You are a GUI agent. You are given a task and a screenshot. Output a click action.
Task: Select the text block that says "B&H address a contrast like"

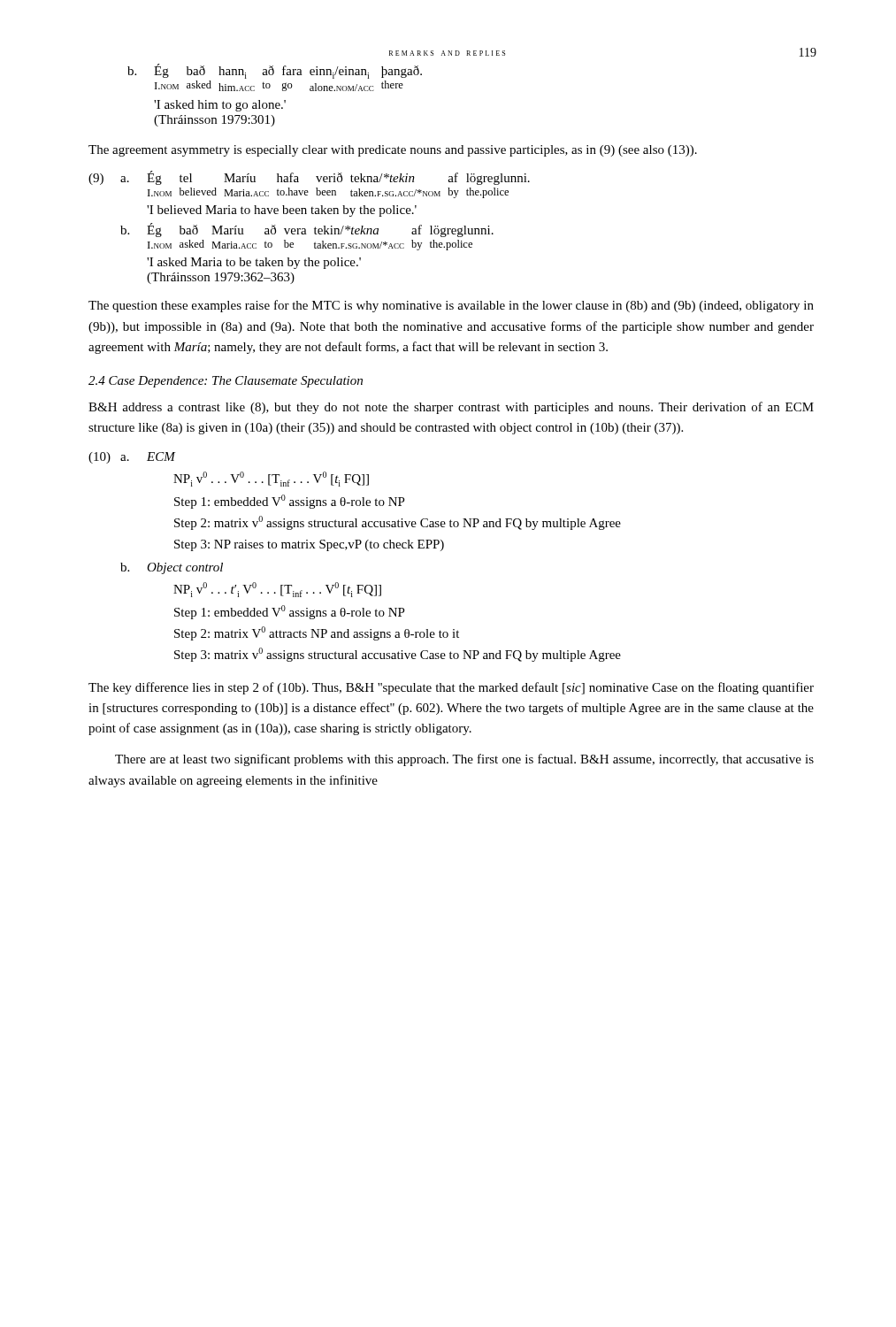point(451,417)
